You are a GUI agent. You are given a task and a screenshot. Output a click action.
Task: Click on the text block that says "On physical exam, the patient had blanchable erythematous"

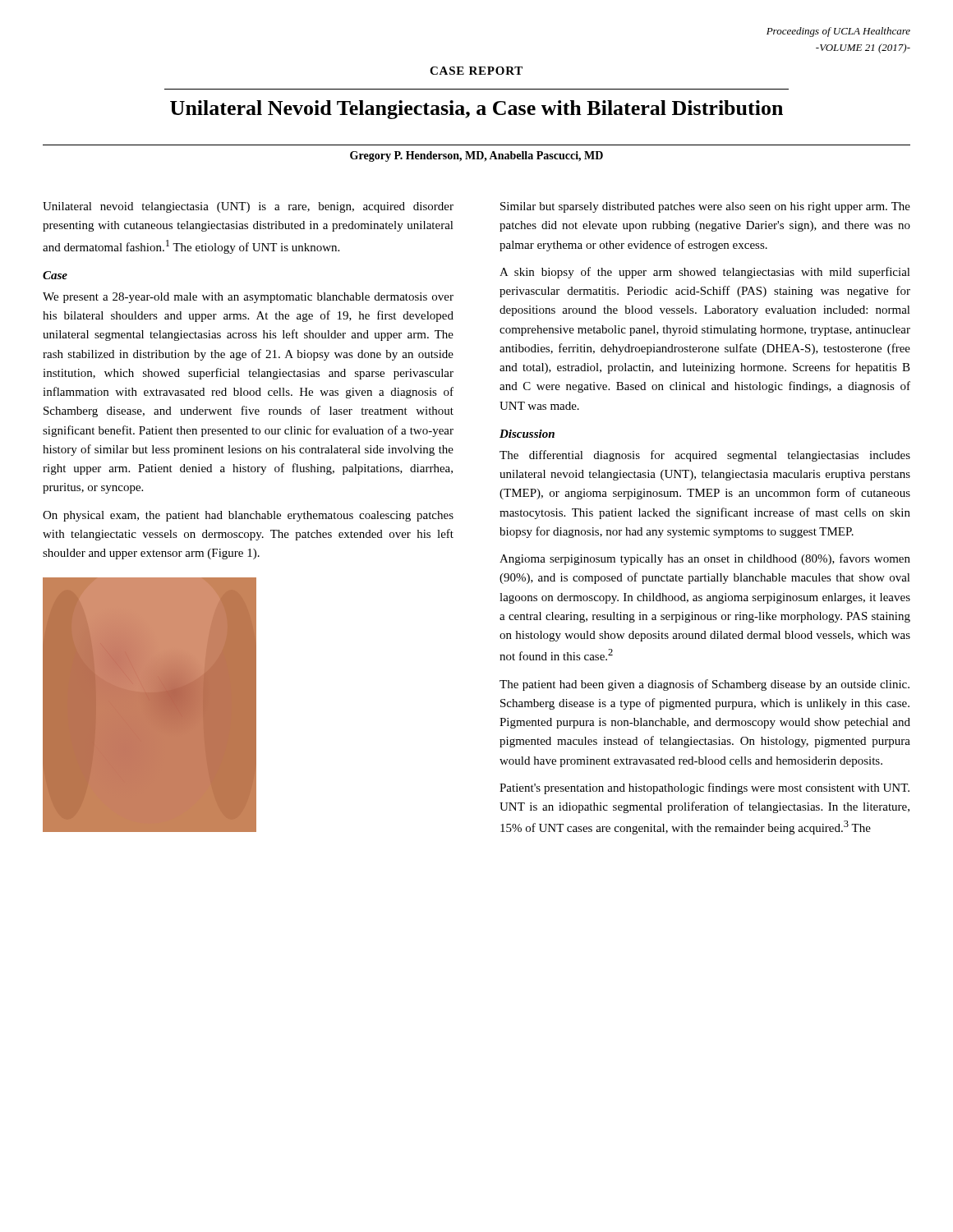tap(248, 534)
